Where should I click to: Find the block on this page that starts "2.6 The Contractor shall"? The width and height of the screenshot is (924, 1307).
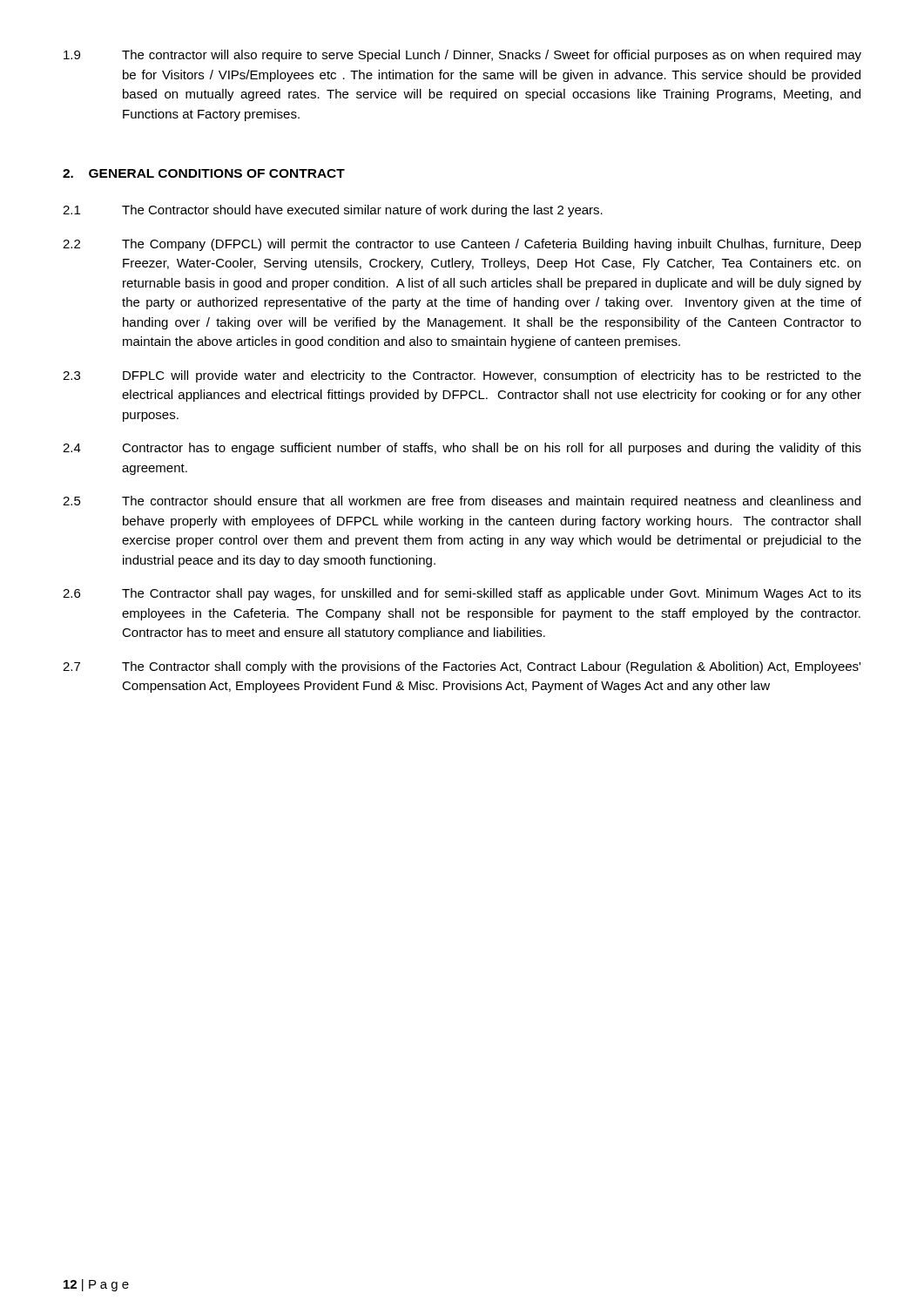pyautogui.click(x=462, y=613)
